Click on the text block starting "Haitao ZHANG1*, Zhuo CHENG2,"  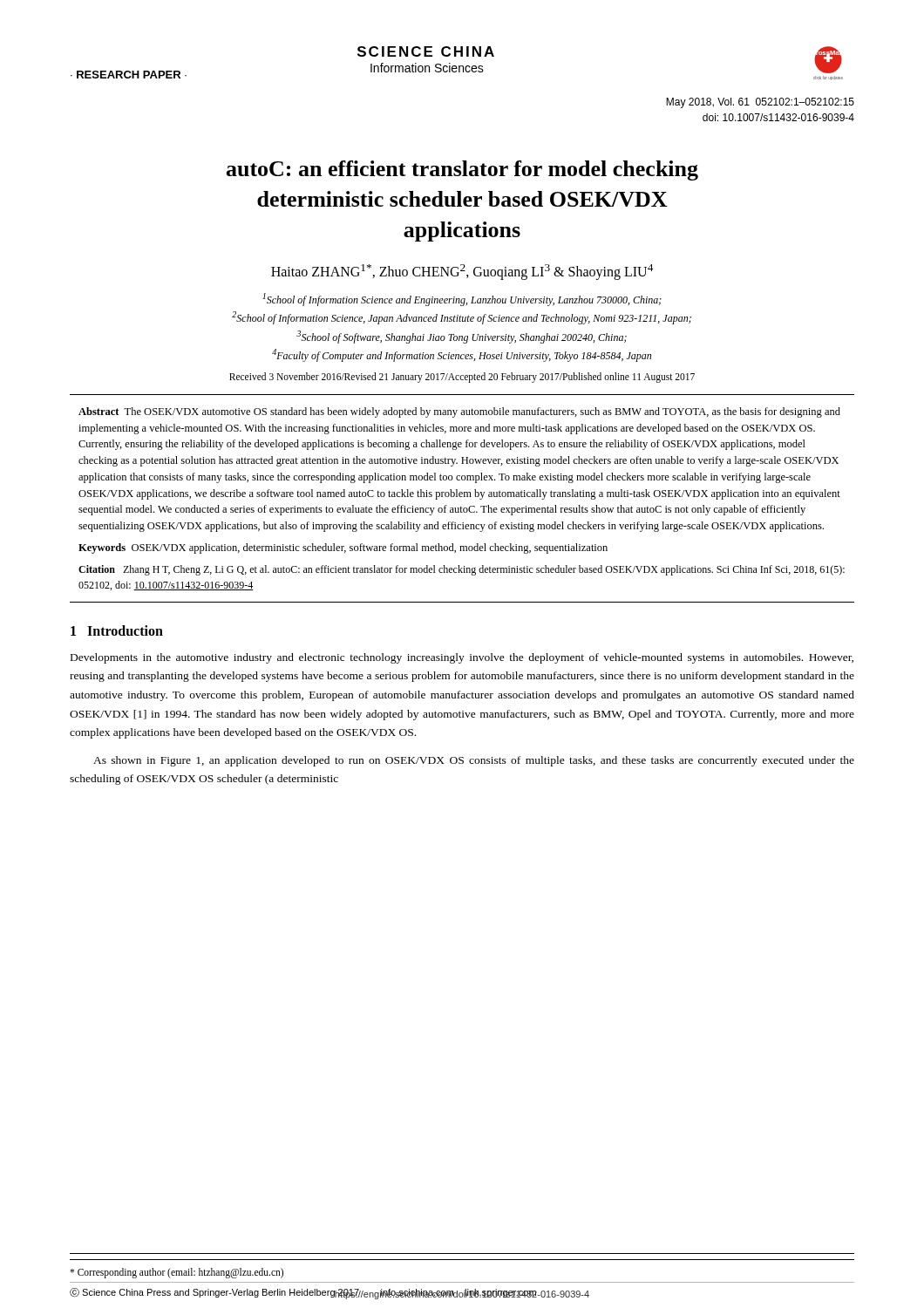[462, 270]
